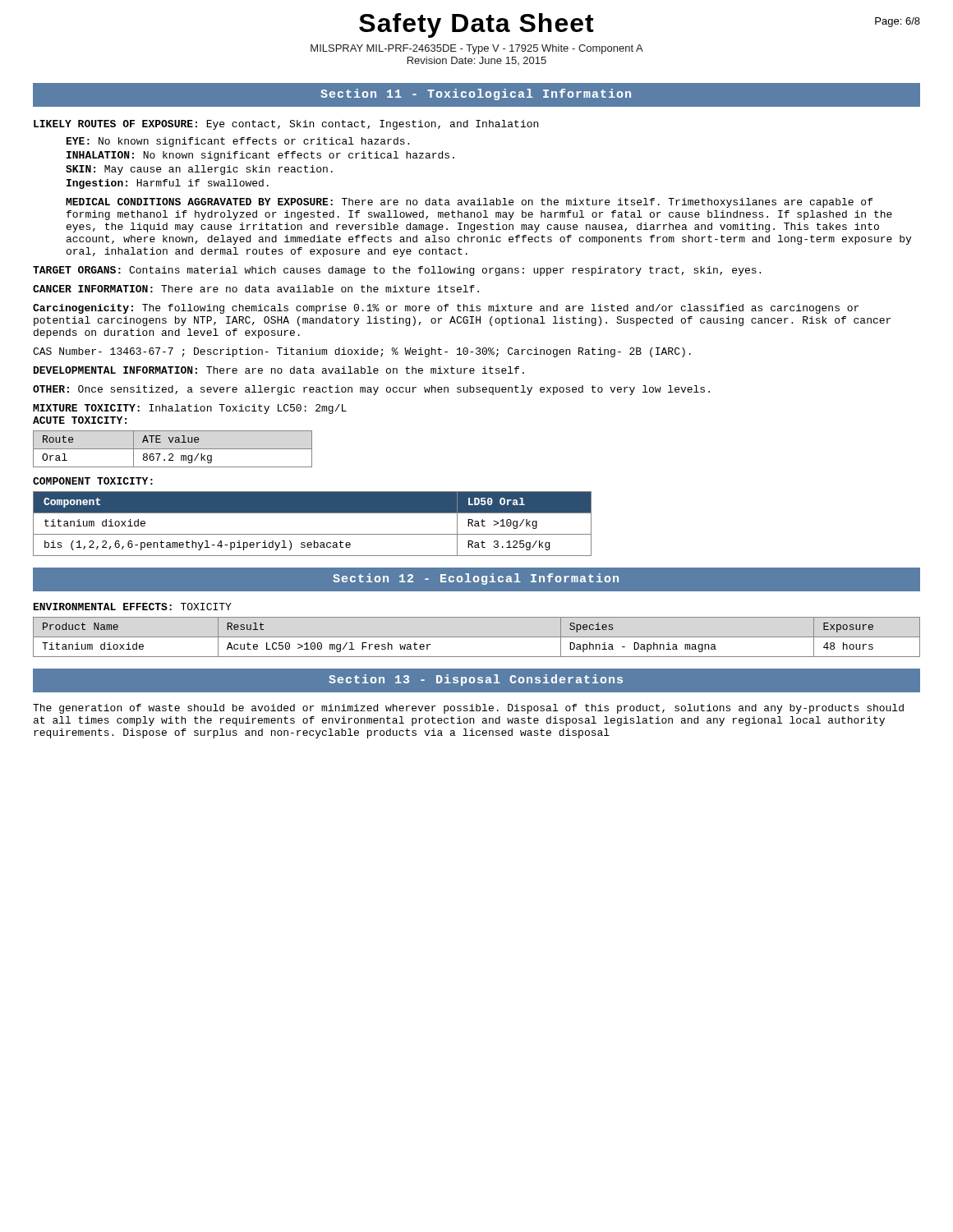Locate the region starting "Carcinogenicity: The following chemicals comprise 0.1%"
Screen dimensions: 1232x953
[462, 321]
